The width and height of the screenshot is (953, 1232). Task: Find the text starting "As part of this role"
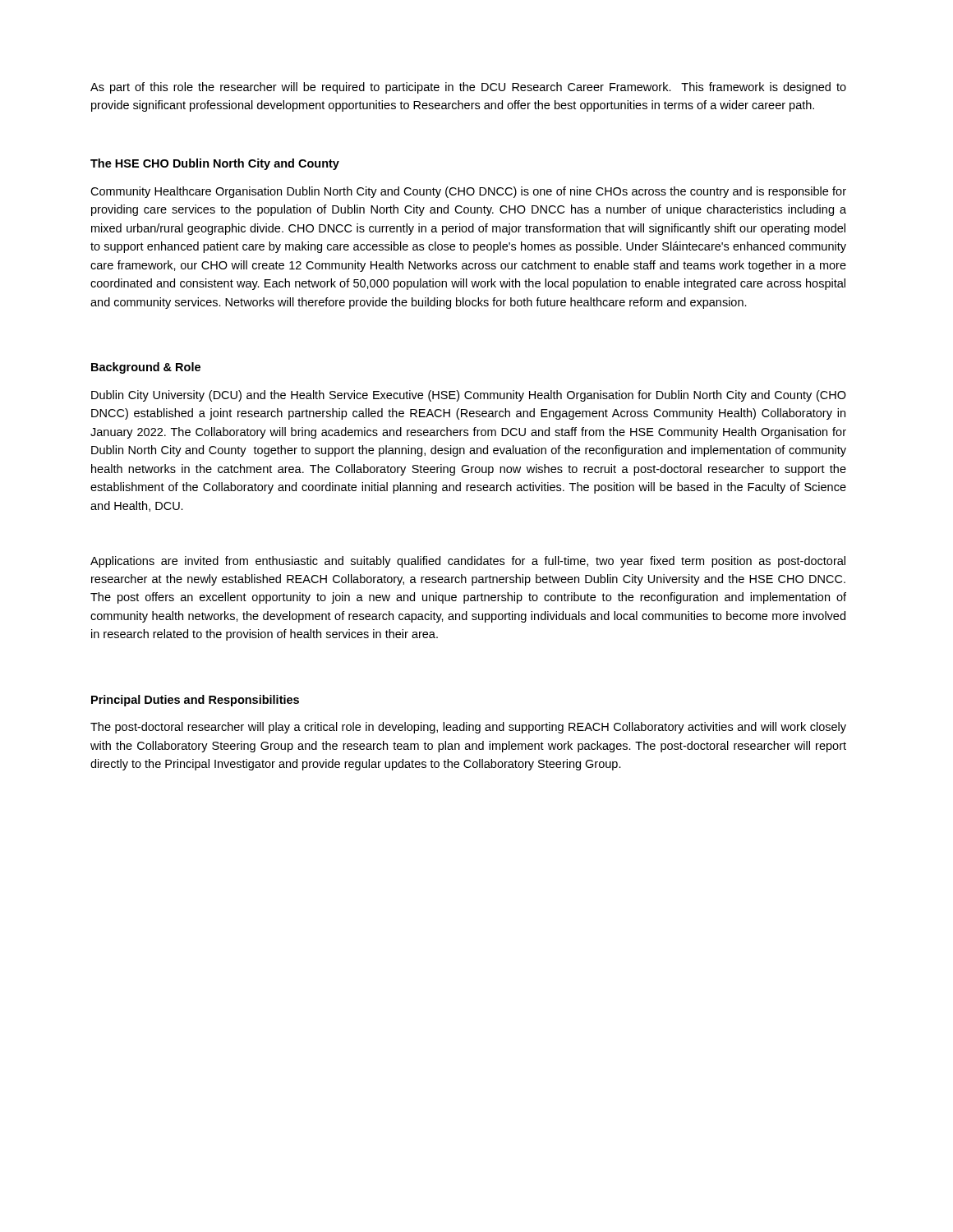pos(468,96)
